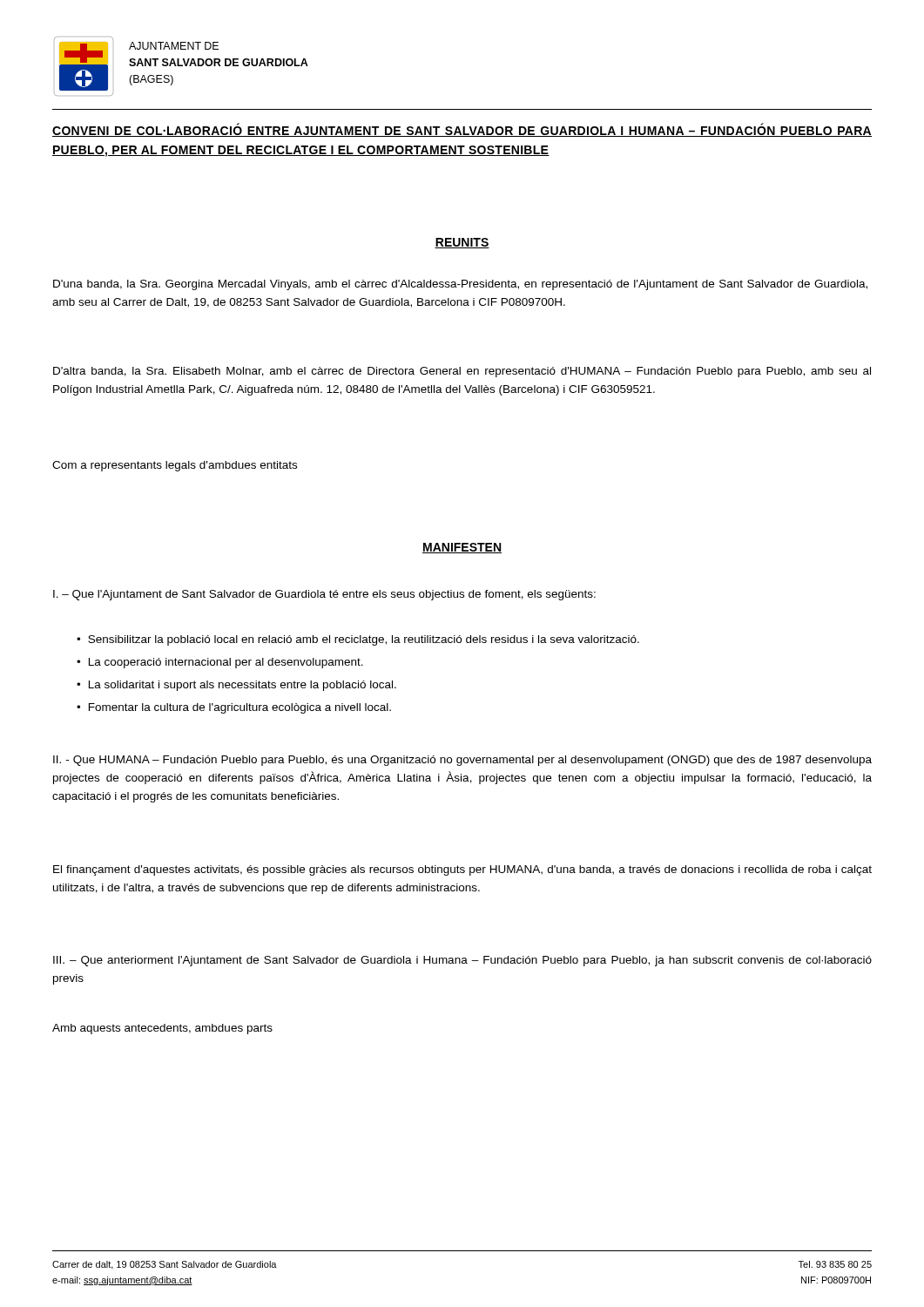This screenshot has height=1307, width=924.
Task: Click on the list item with the text "• Sensibilitzar la població"
Action: click(x=358, y=640)
